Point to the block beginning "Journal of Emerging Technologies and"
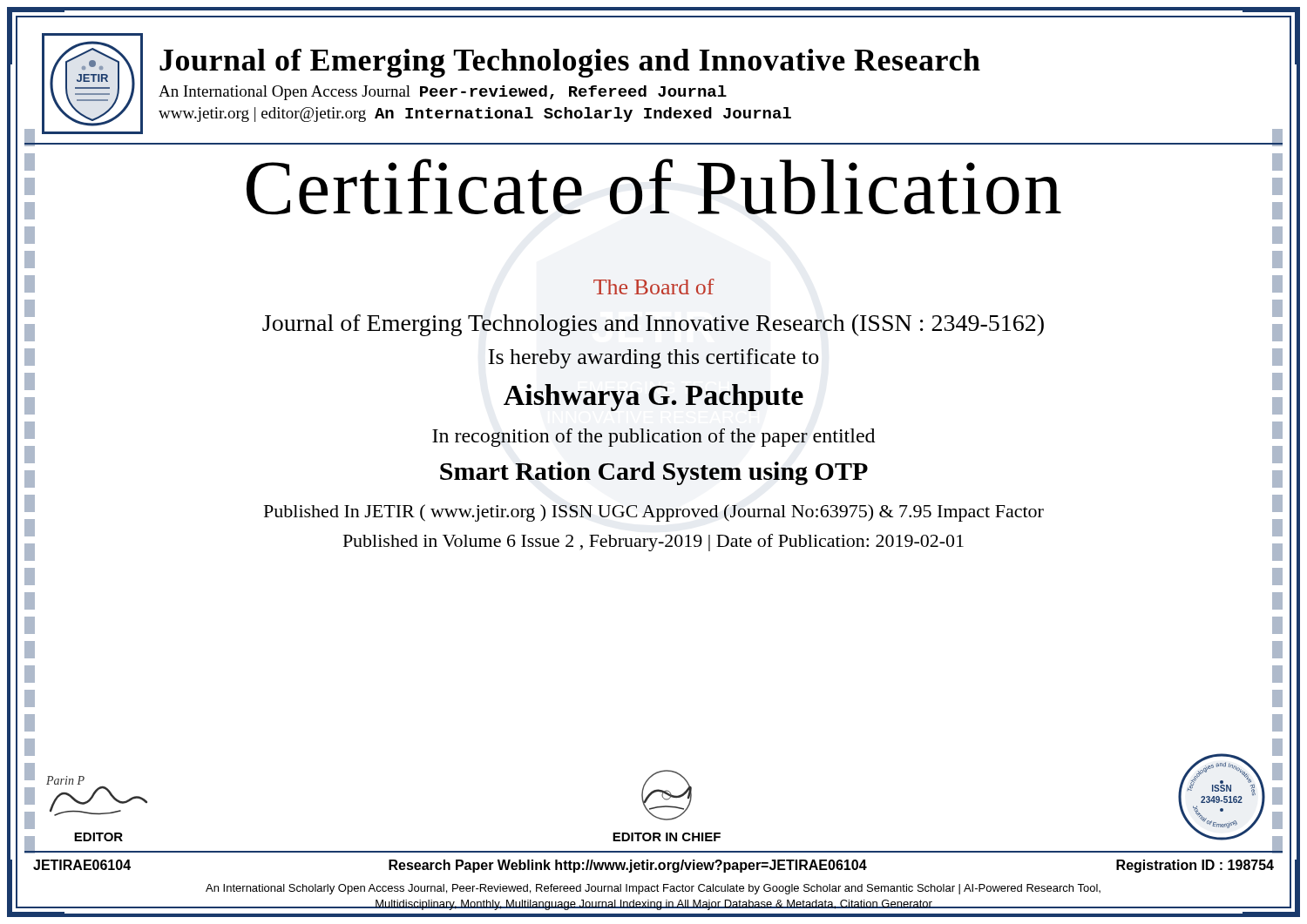This screenshot has height=924, width=1307. coord(654,323)
